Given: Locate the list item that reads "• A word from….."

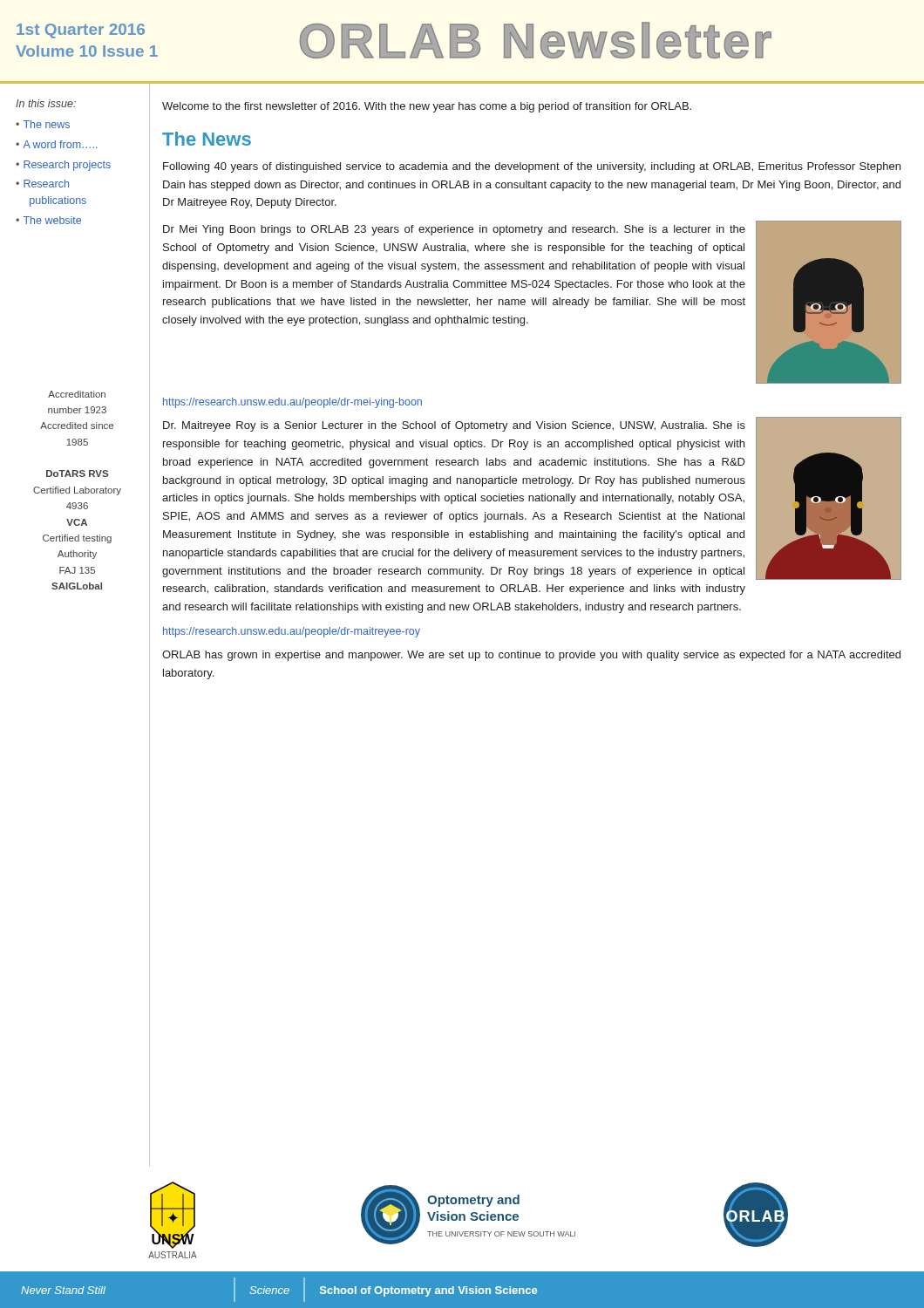Looking at the screenshot, I should pyautogui.click(x=57, y=145).
